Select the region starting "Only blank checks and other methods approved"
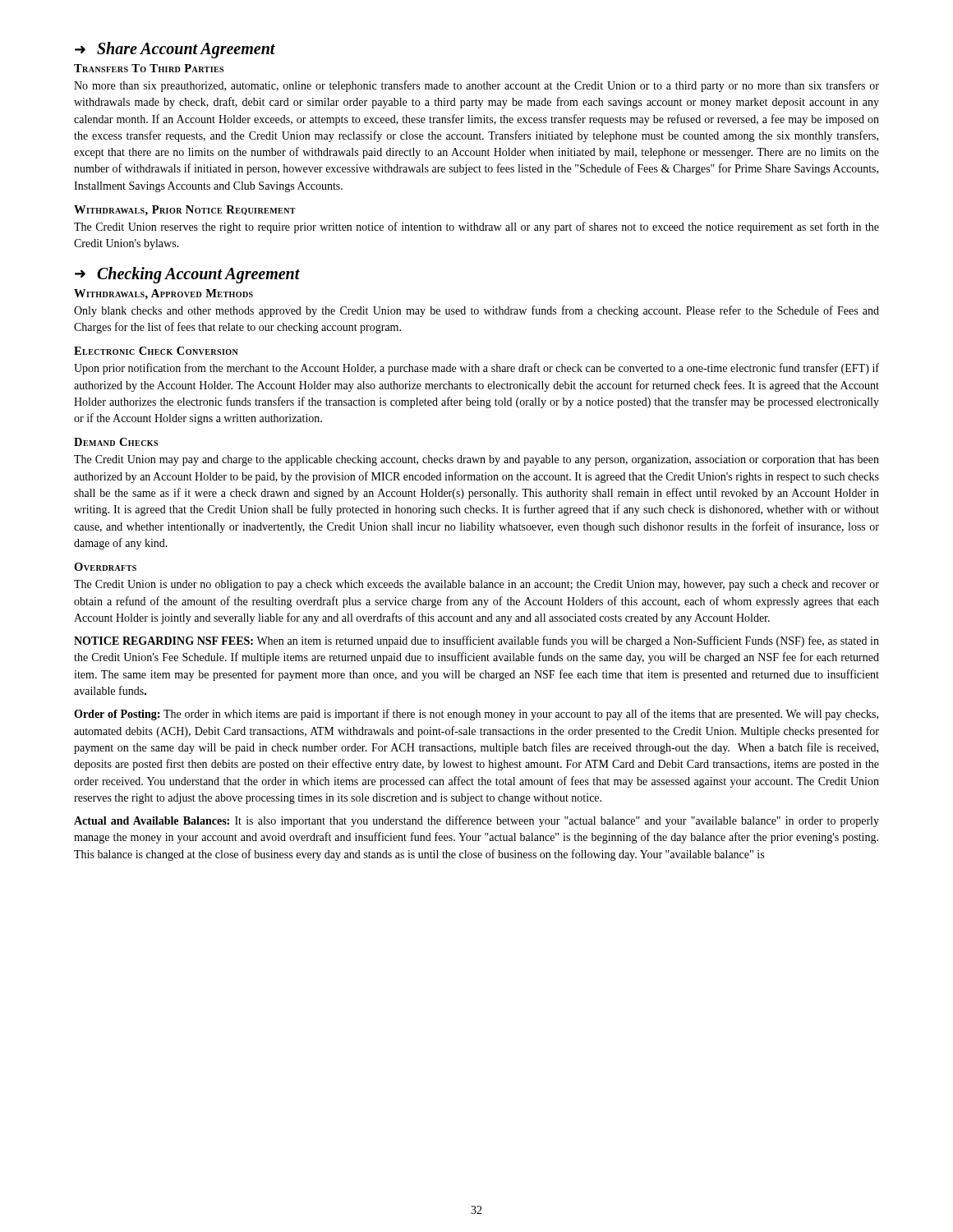Screen dimensions: 1232x953 click(476, 319)
